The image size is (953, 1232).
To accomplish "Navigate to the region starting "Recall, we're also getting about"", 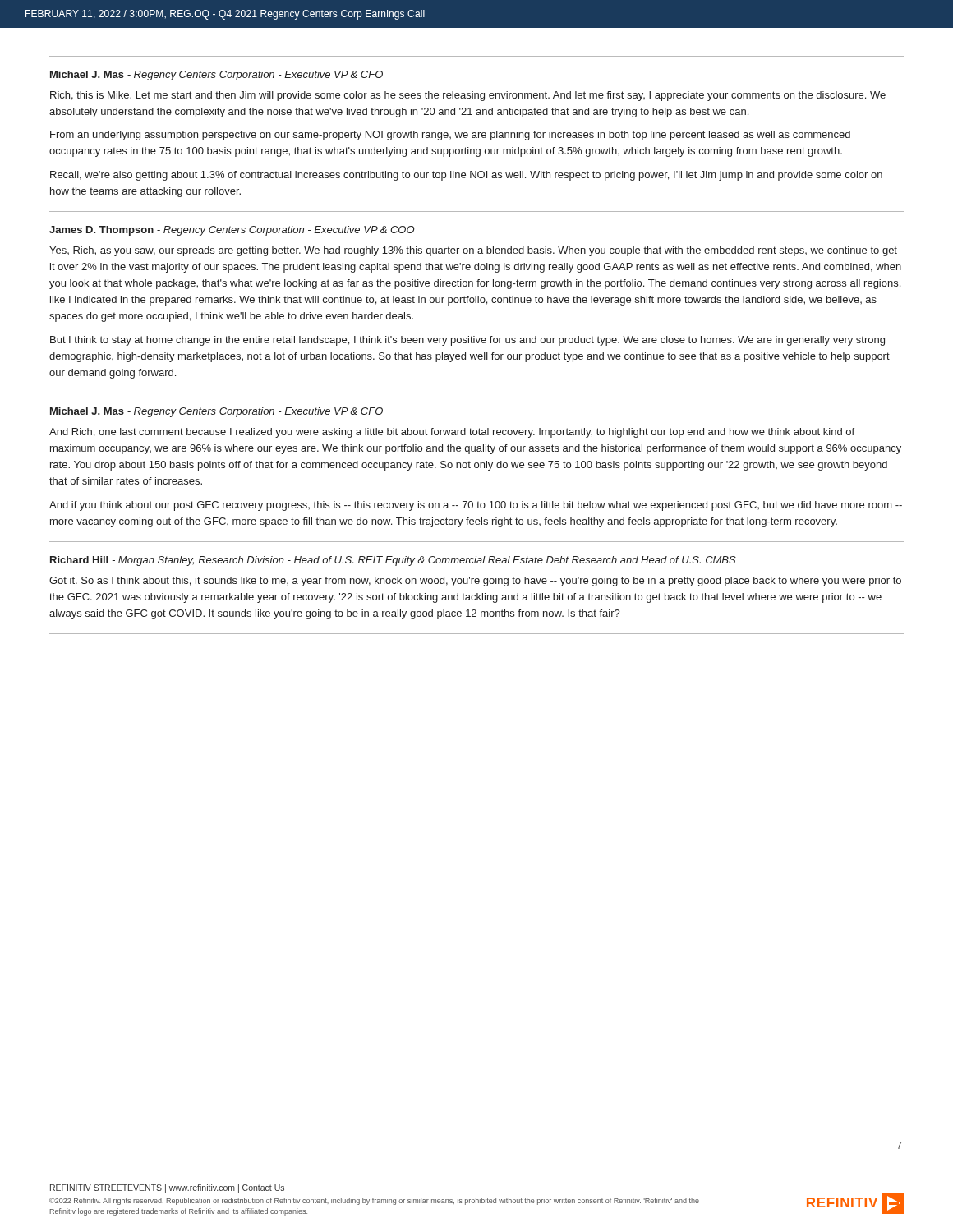I will [x=466, y=182].
